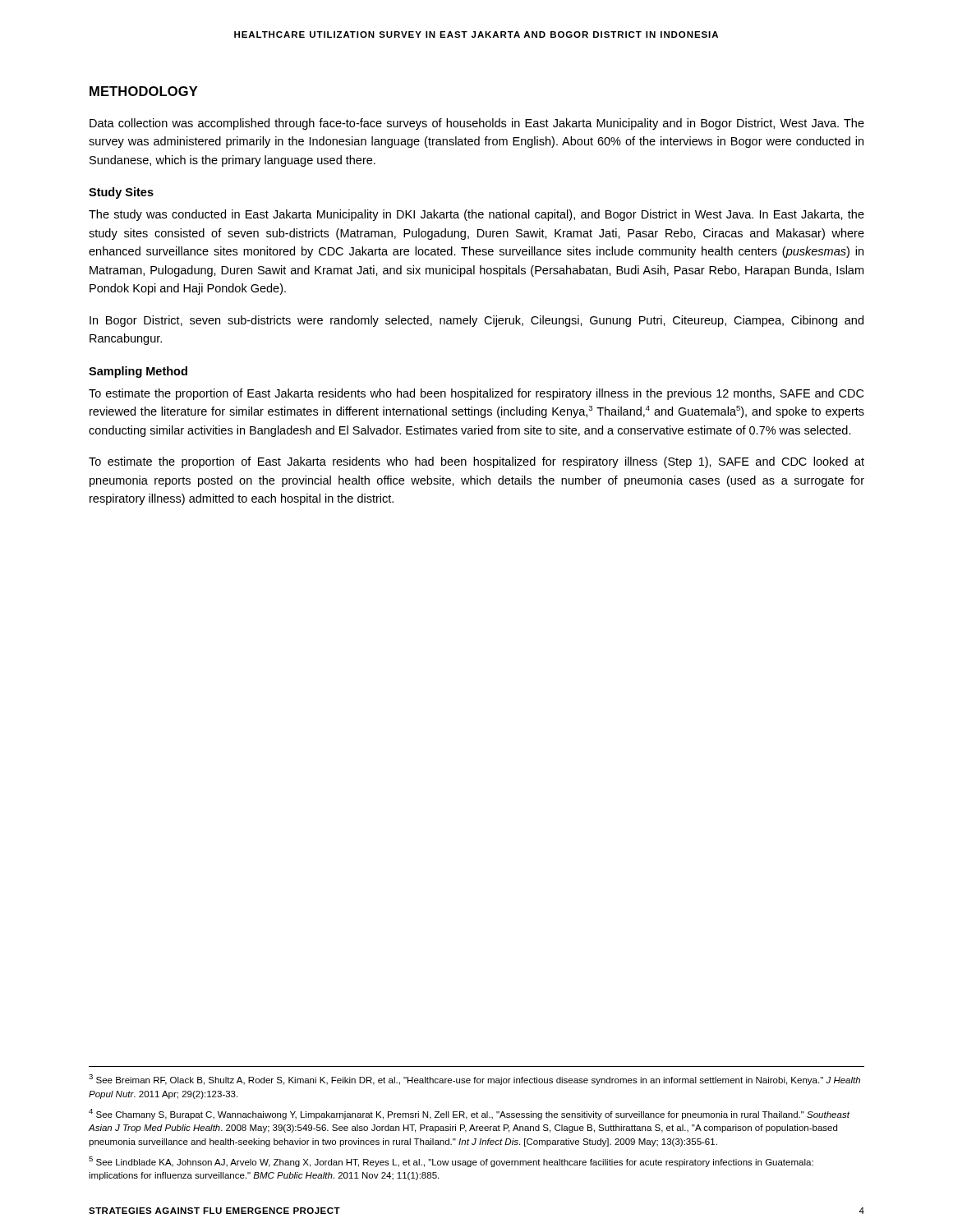
Task: Locate the footnote that reads "3 See Breiman"
Action: (475, 1086)
